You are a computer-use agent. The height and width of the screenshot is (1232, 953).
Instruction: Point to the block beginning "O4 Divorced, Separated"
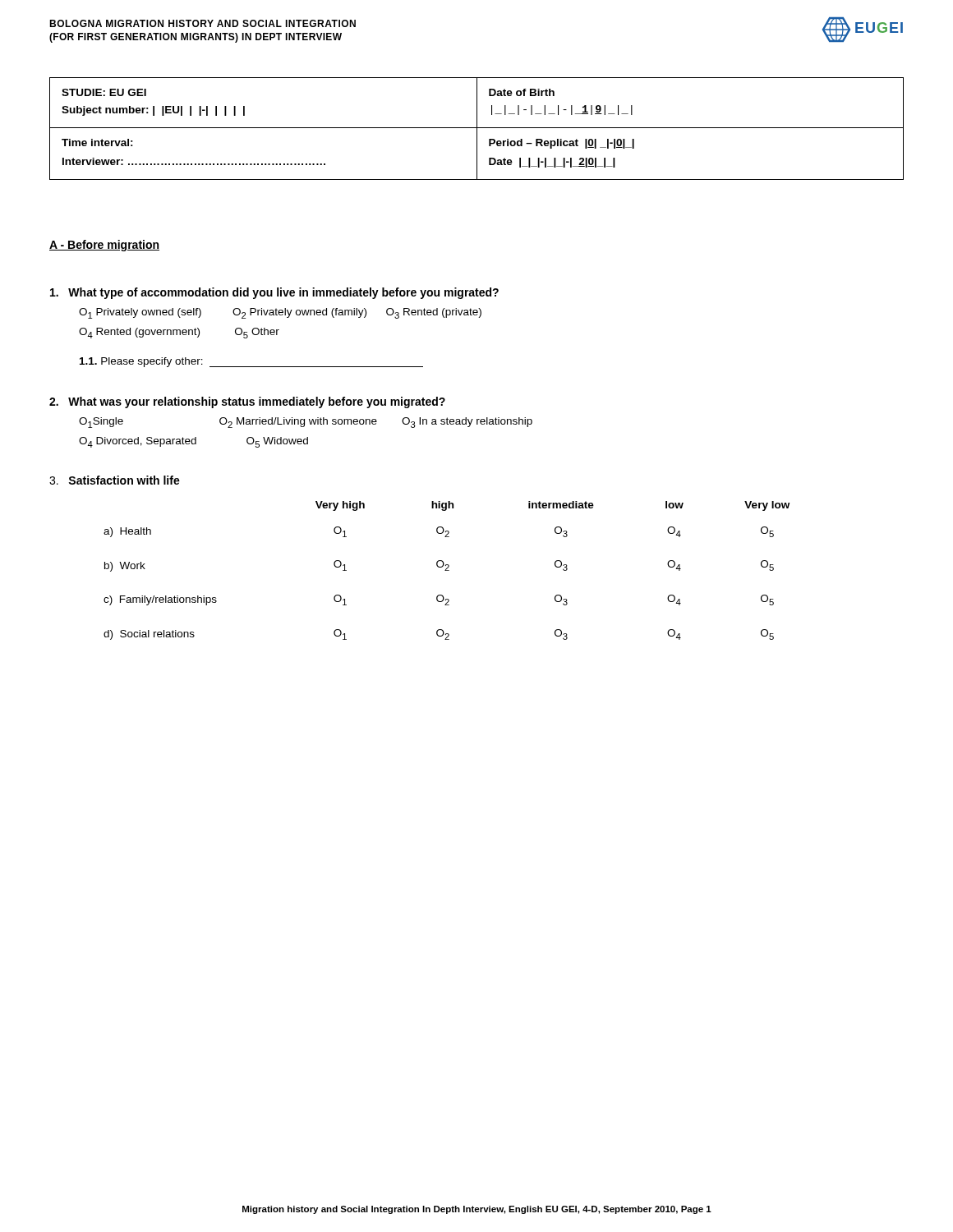[x=194, y=442]
